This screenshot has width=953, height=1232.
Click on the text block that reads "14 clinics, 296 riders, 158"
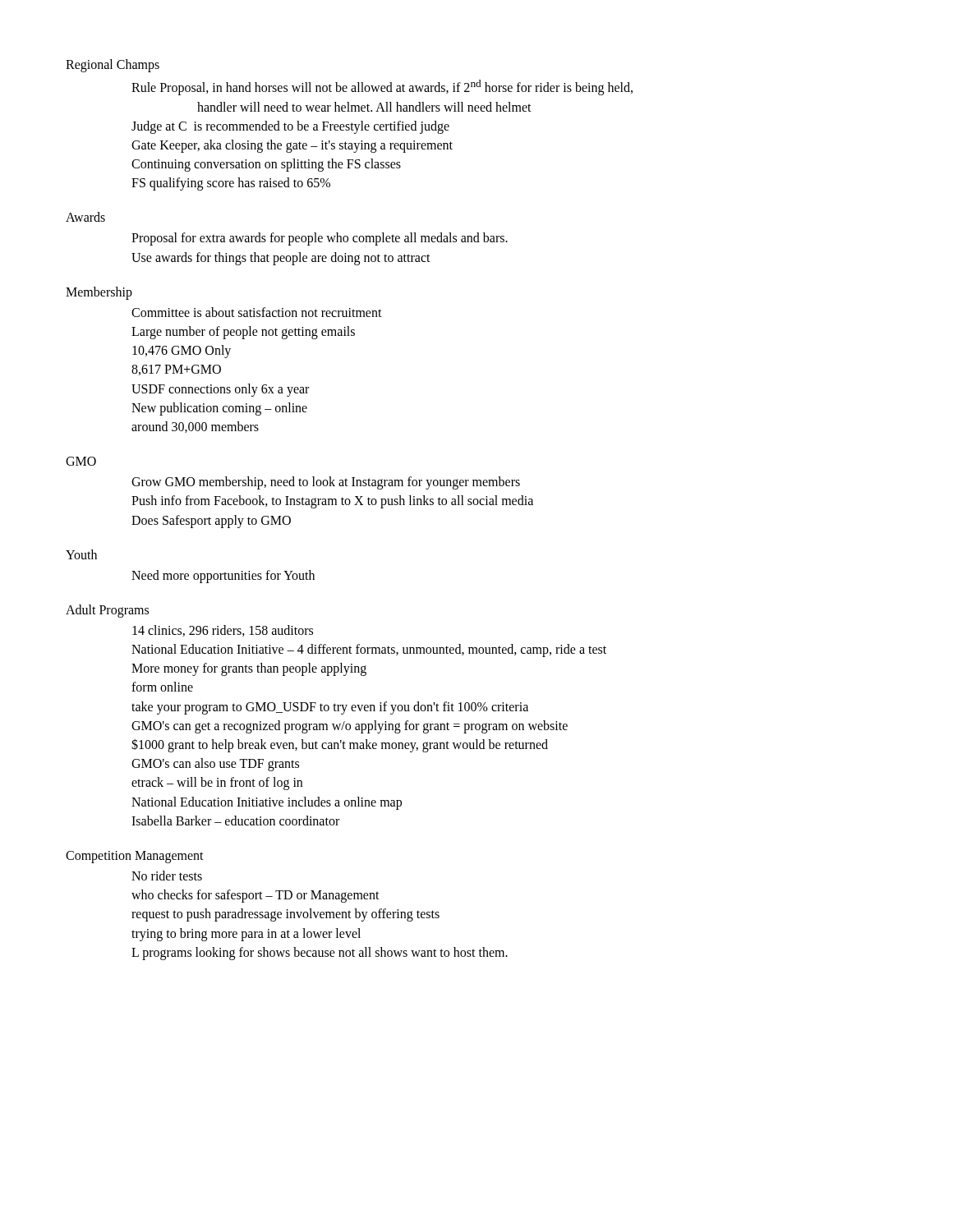[x=509, y=726]
